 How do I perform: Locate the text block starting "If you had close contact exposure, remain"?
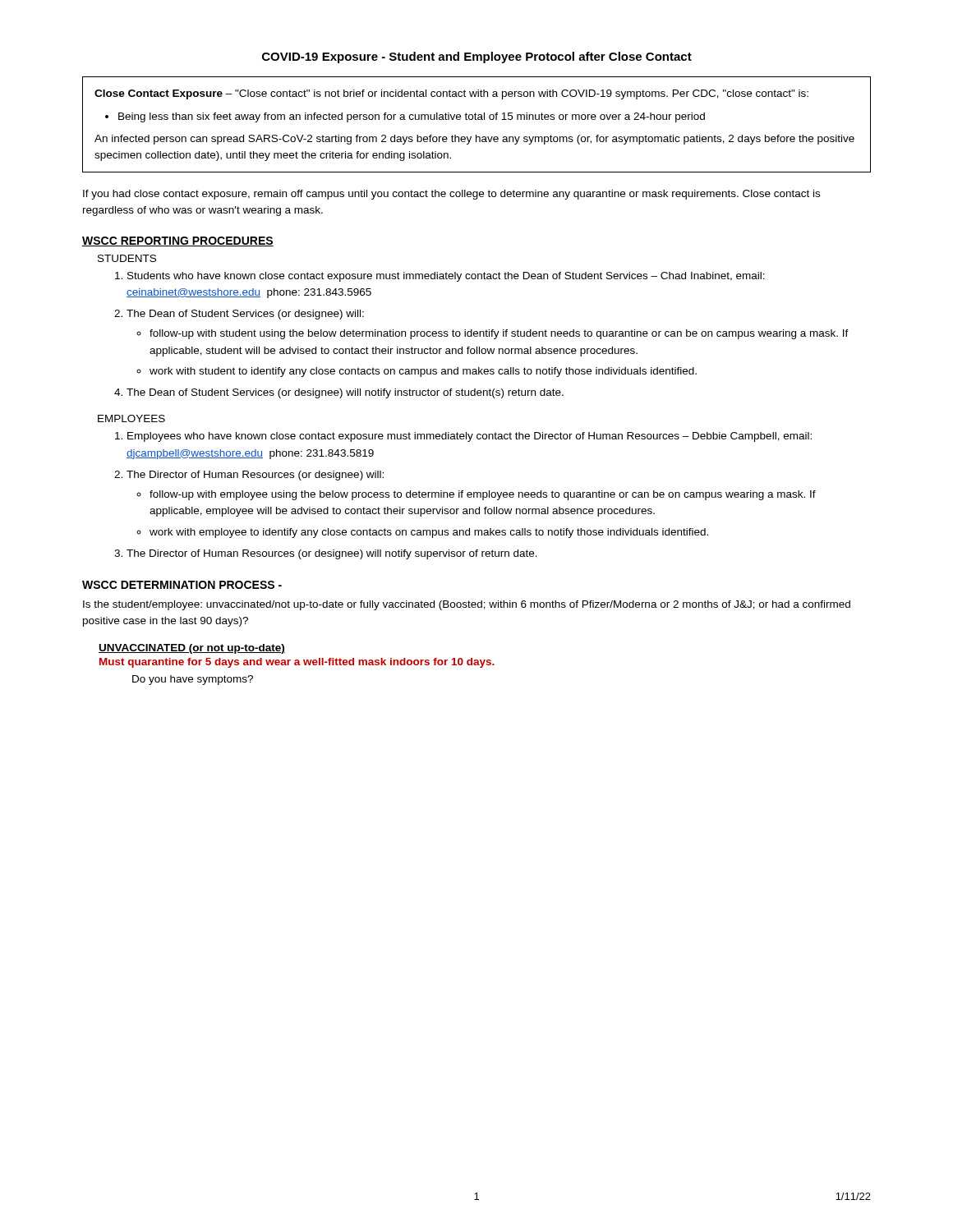tap(451, 202)
